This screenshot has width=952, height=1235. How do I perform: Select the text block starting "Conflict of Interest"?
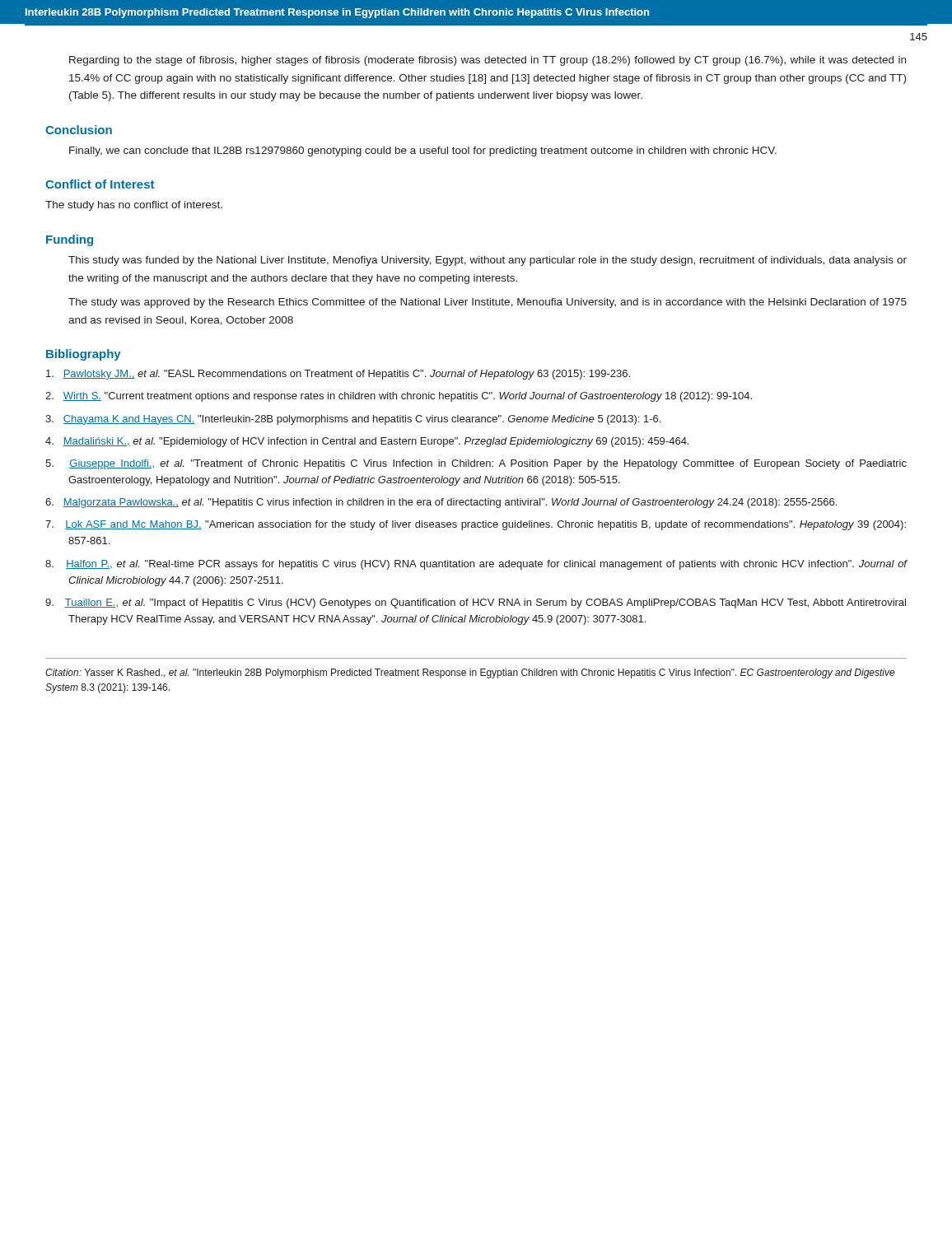coord(100,184)
